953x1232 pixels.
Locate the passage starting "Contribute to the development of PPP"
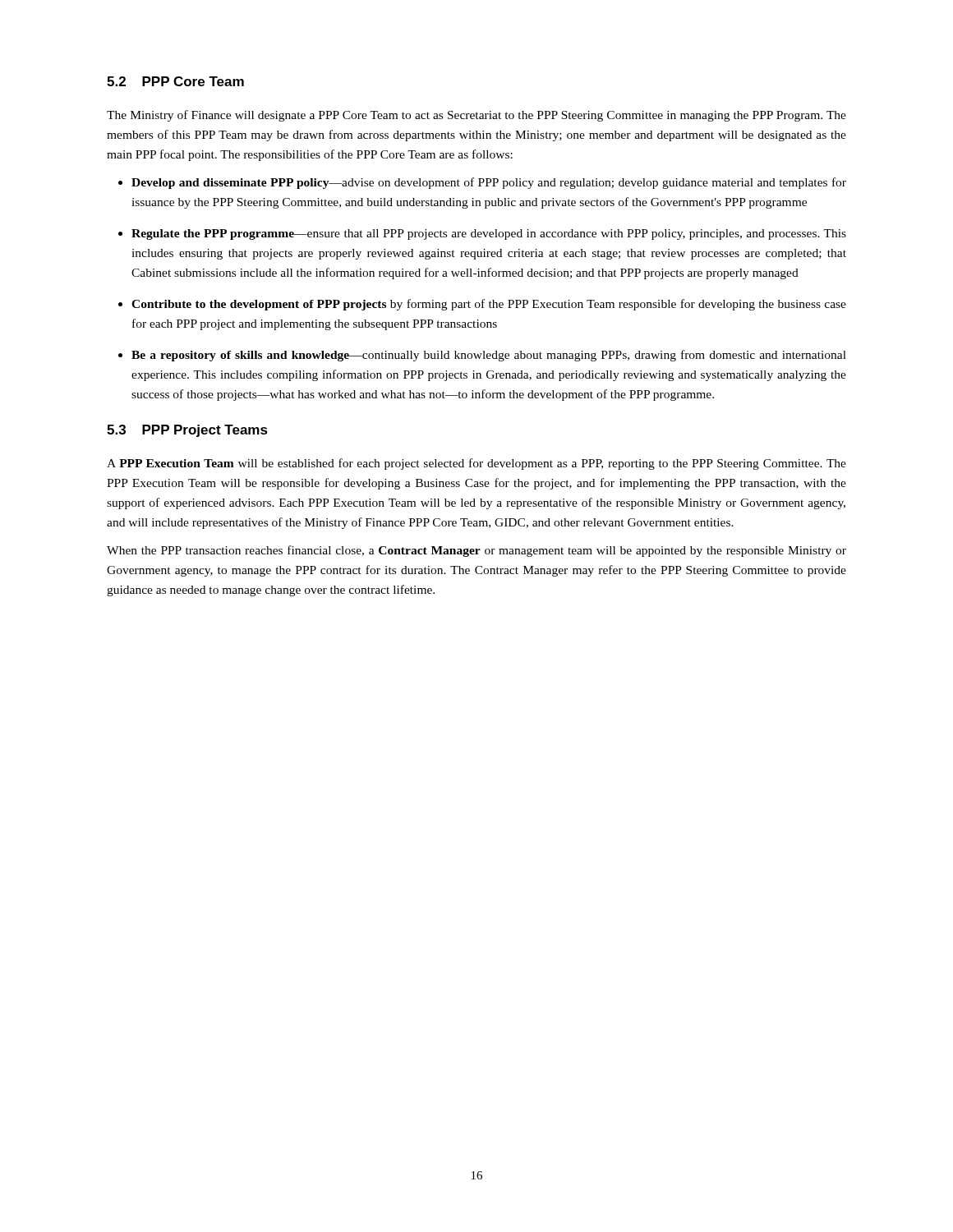(x=489, y=313)
